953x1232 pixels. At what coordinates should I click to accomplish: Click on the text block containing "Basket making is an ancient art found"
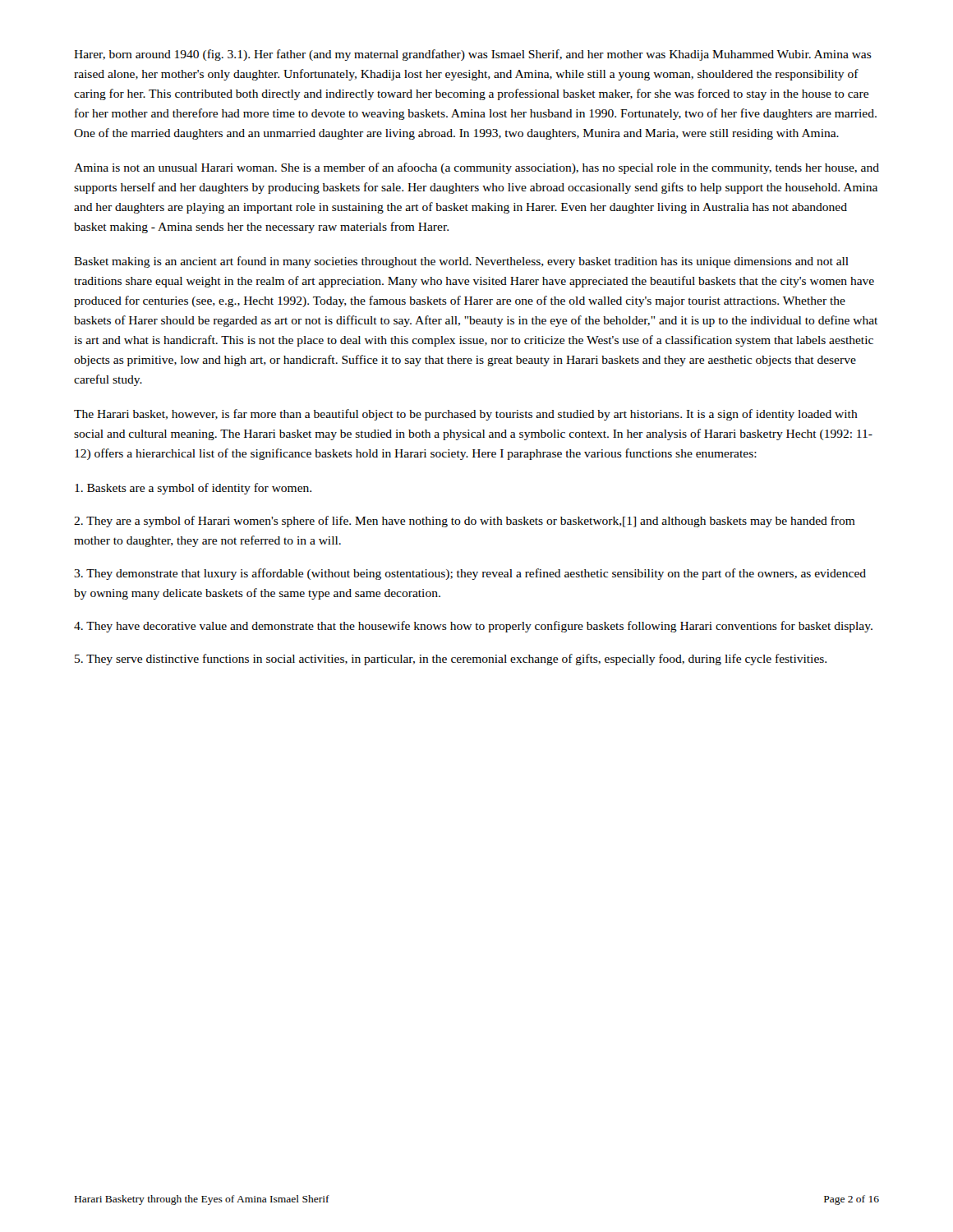coord(476,320)
